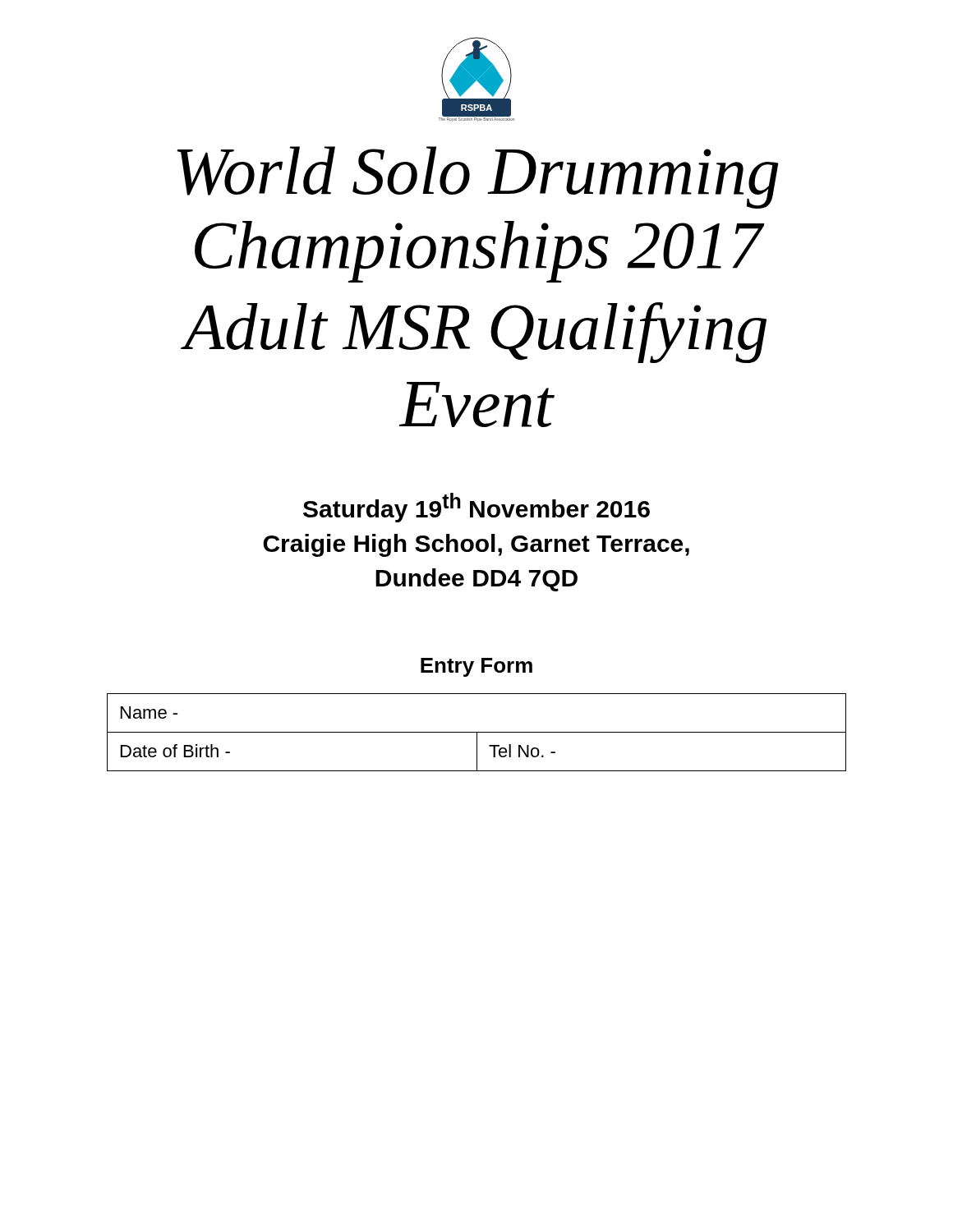Find the section header
This screenshot has height=1232, width=953.
coord(476,665)
